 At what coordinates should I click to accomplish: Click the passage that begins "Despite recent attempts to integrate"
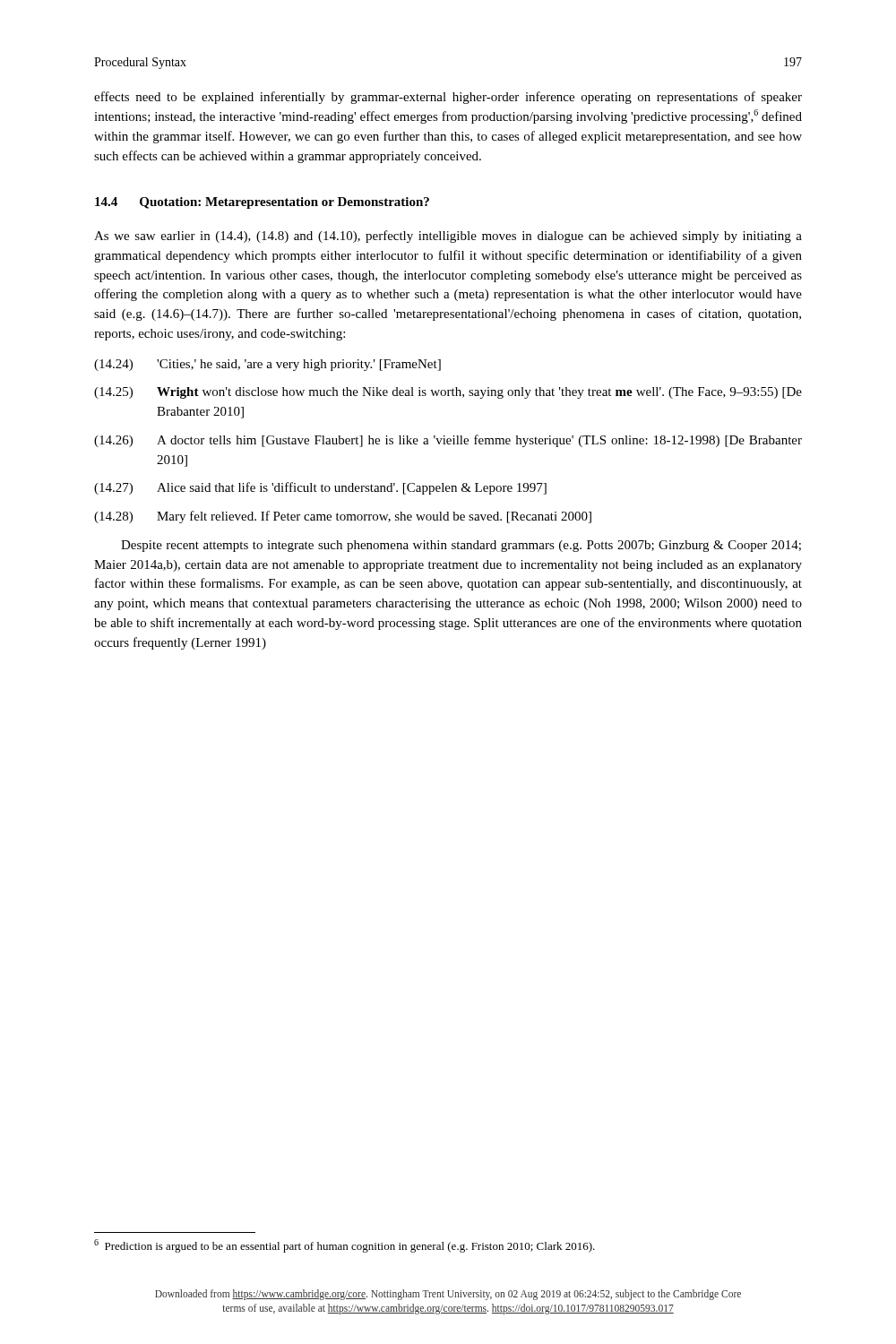tap(448, 593)
